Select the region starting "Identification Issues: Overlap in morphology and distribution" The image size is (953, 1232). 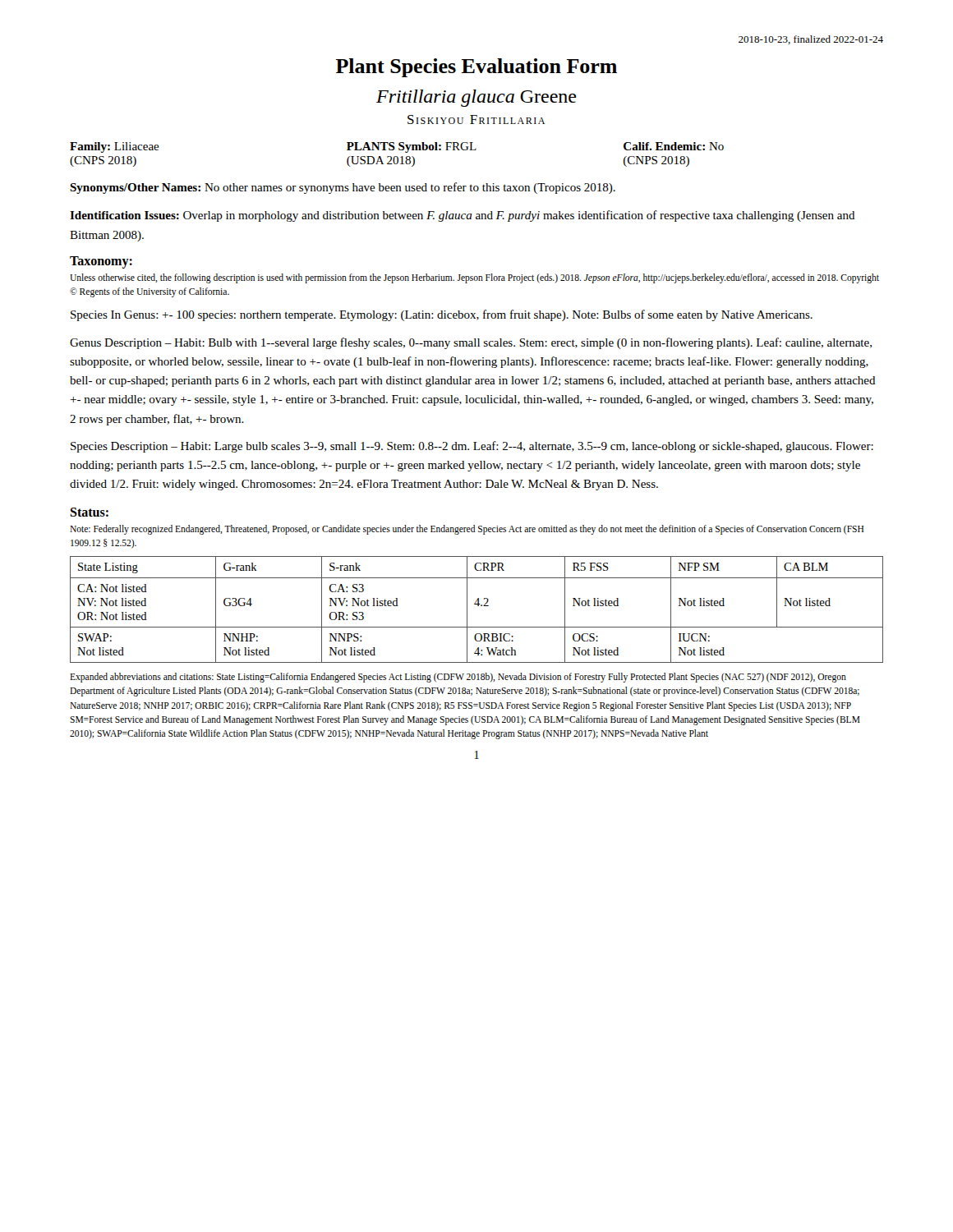[462, 225]
